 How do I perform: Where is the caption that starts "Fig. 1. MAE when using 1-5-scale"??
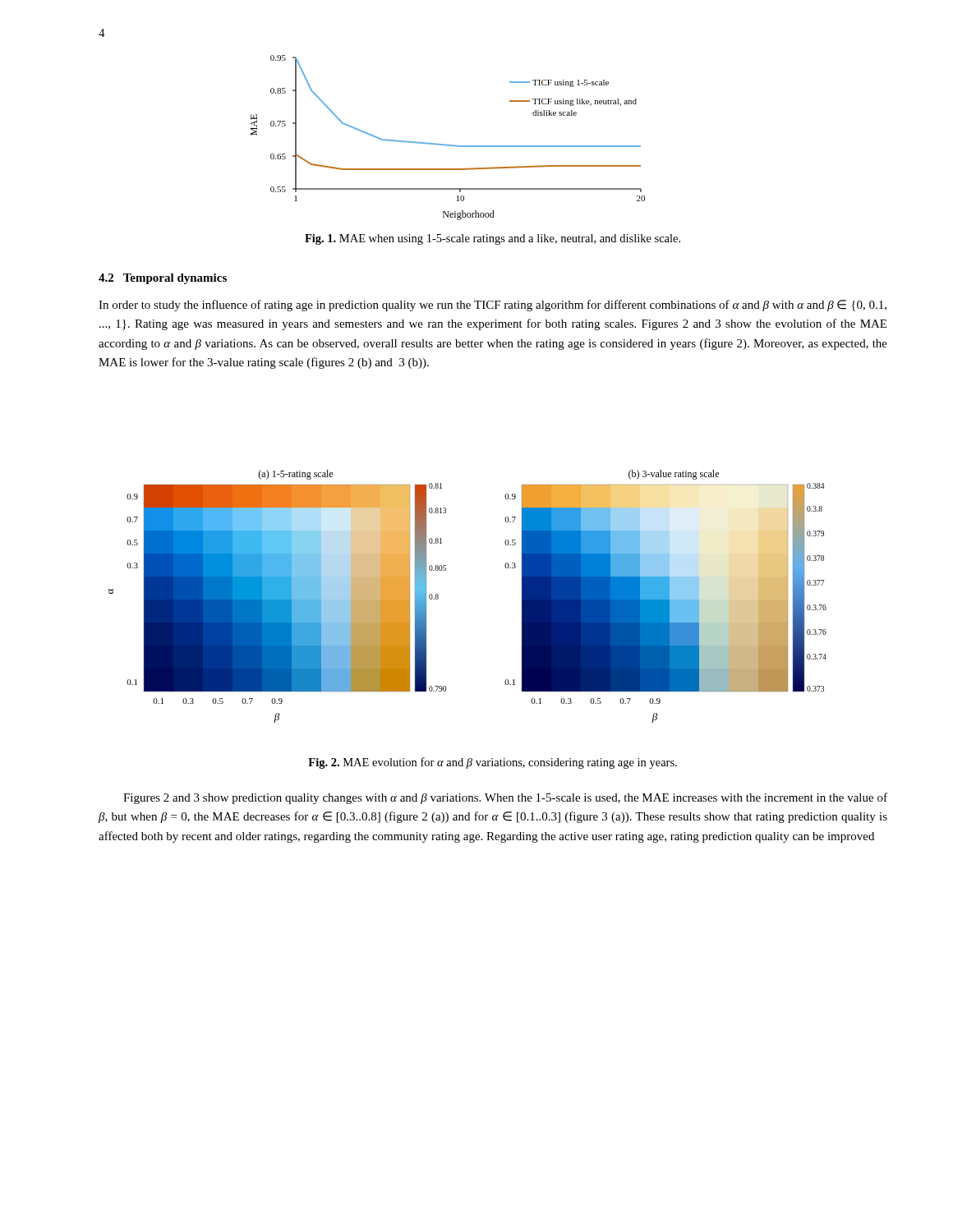[493, 238]
